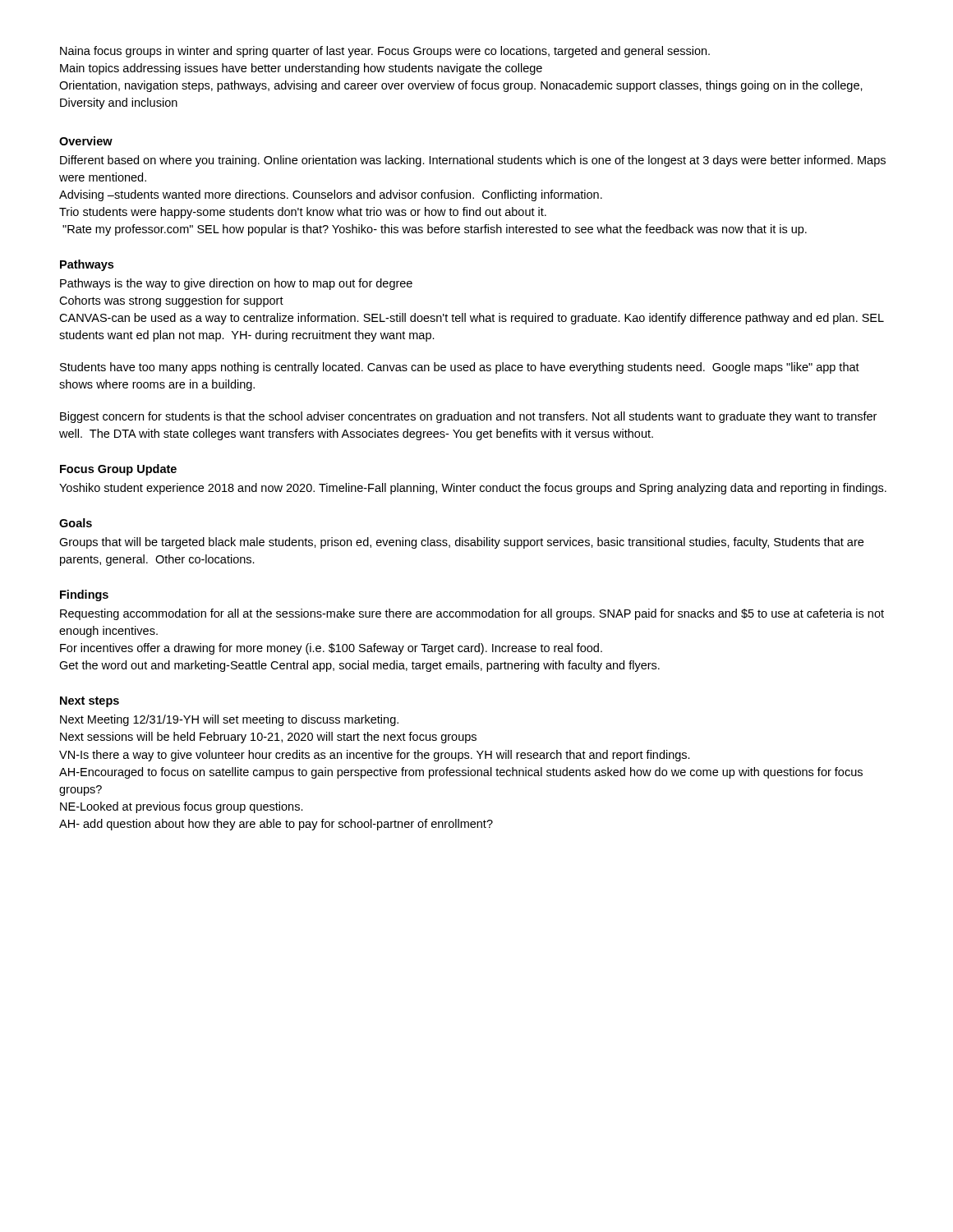The width and height of the screenshot is (953, 1232).
Task: Find the text block containing "Groups that will be targeted black"
Action: [476, 551]
